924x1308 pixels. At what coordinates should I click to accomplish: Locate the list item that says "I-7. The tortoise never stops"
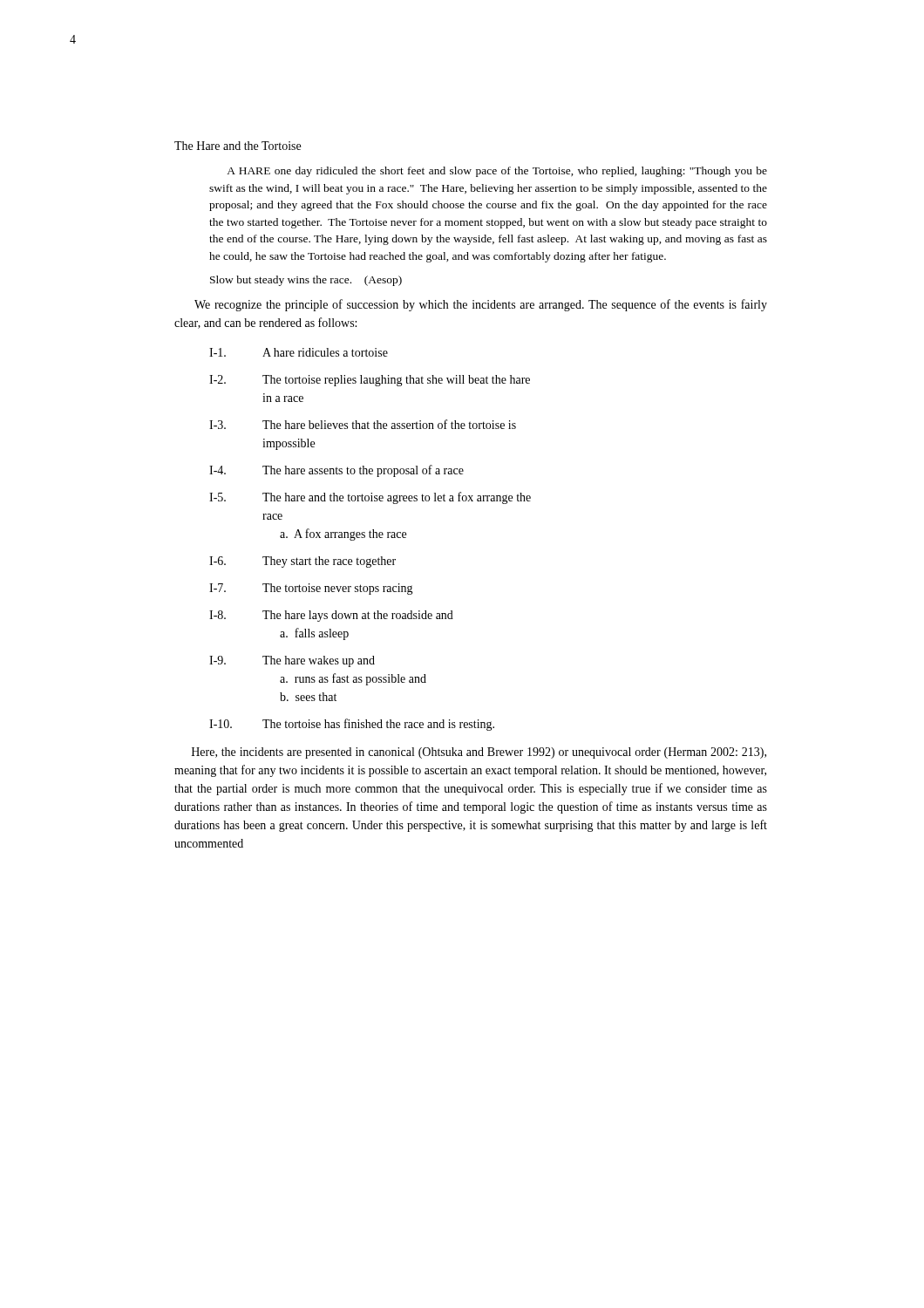pos(311,588)
